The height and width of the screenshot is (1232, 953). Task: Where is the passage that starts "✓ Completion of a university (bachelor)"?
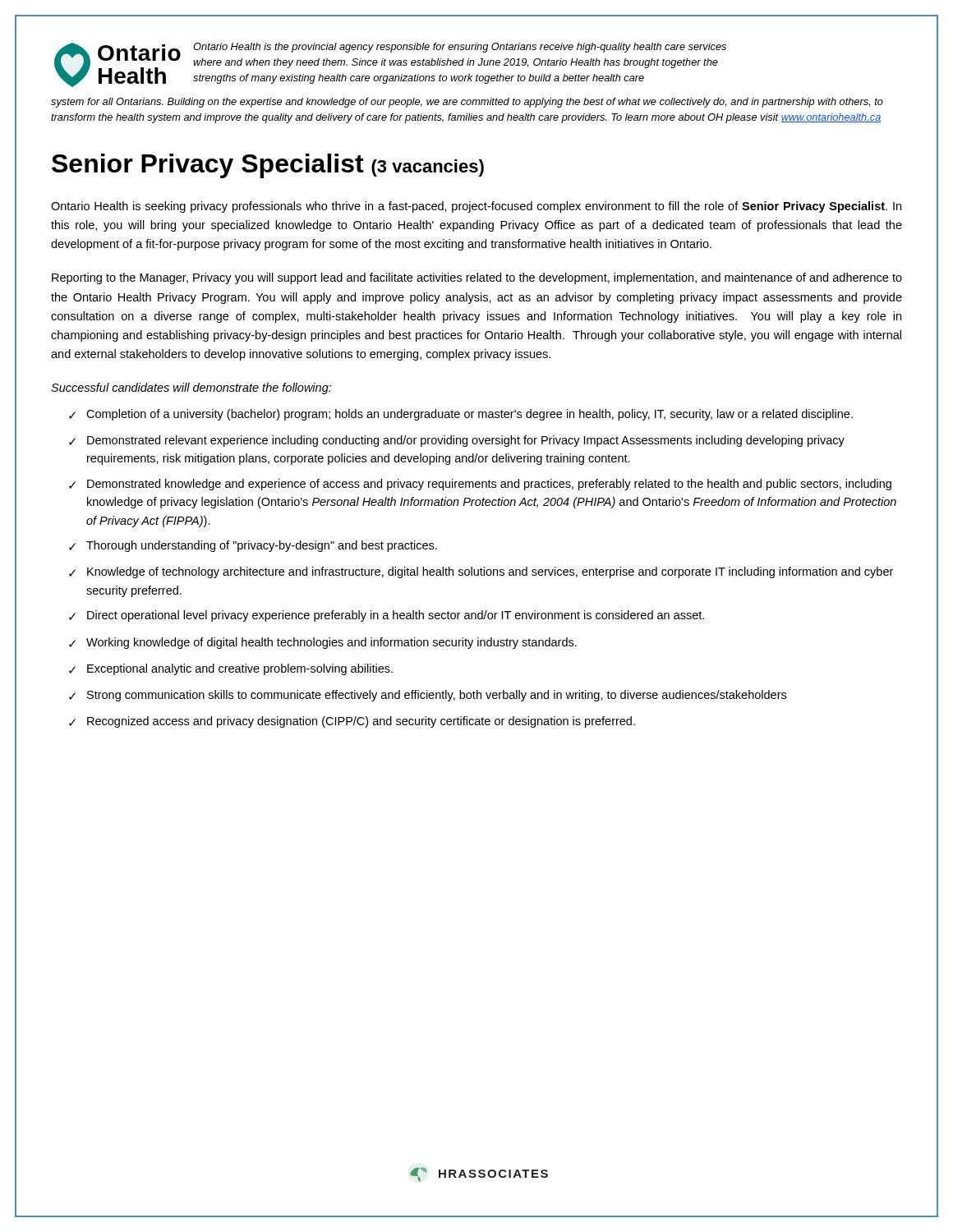pyautogui.click(x=485, y=415)
